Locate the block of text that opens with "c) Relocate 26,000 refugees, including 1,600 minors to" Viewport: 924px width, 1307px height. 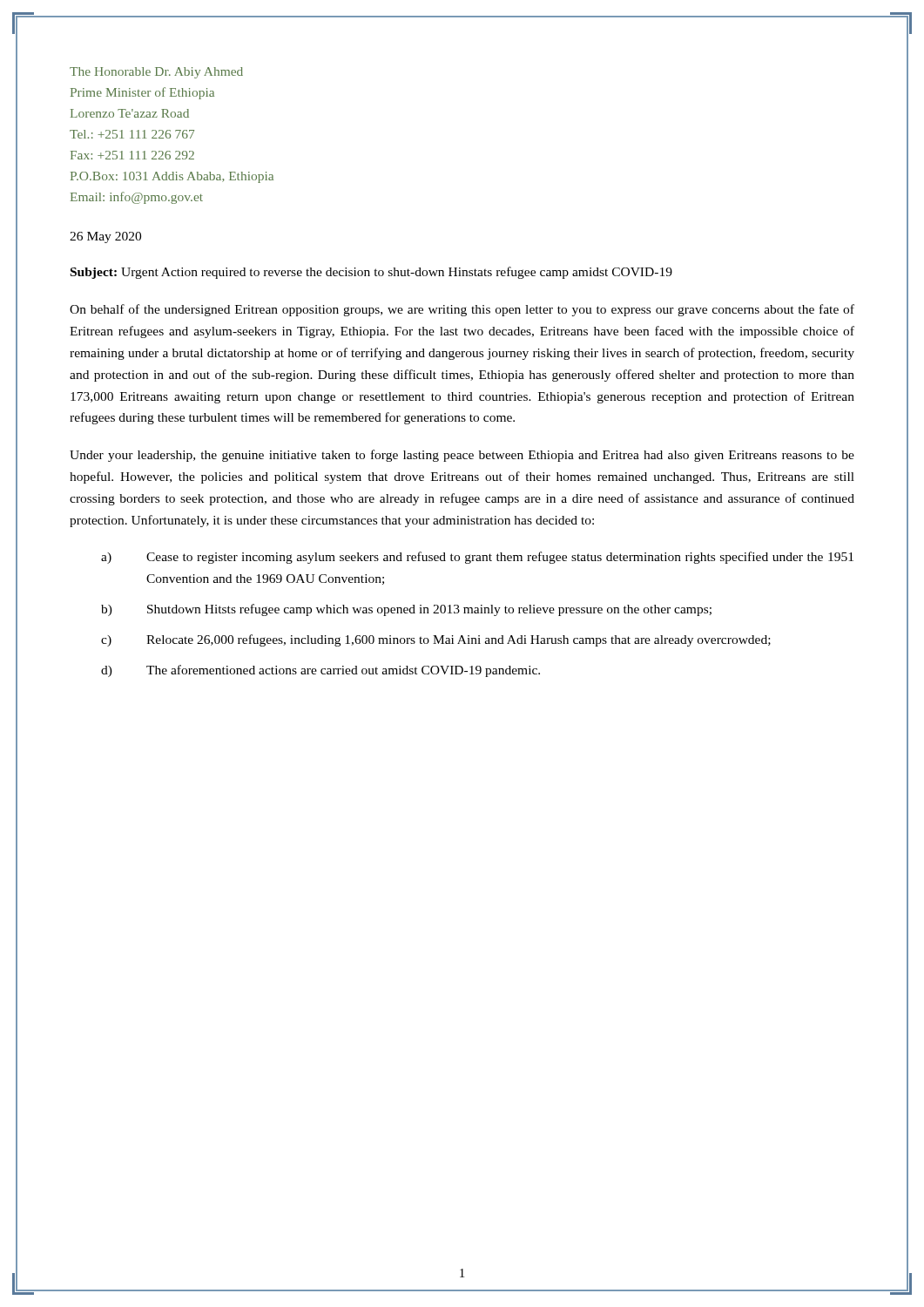coord(462,640)
